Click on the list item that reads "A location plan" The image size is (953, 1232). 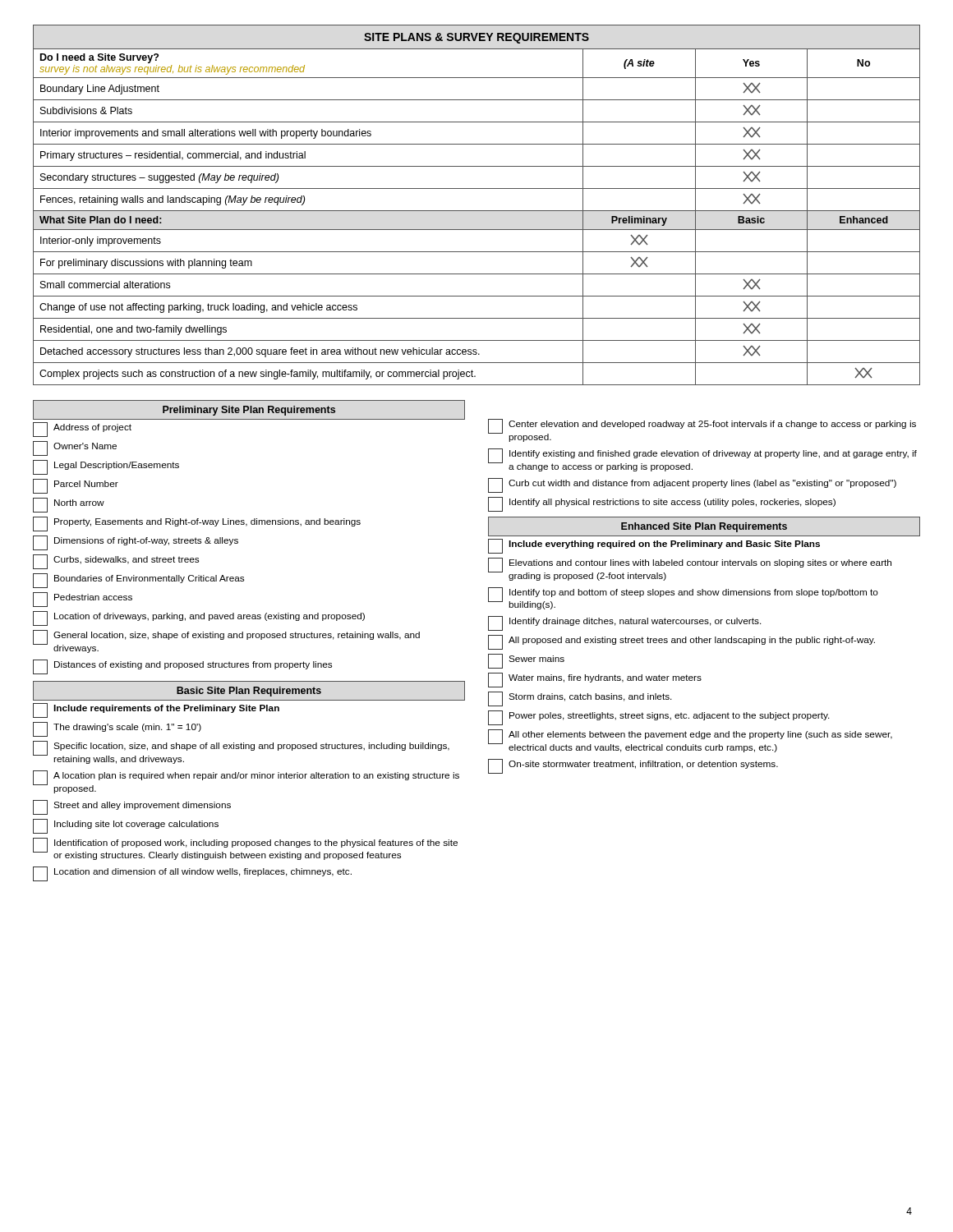click(x=249, y=782)
